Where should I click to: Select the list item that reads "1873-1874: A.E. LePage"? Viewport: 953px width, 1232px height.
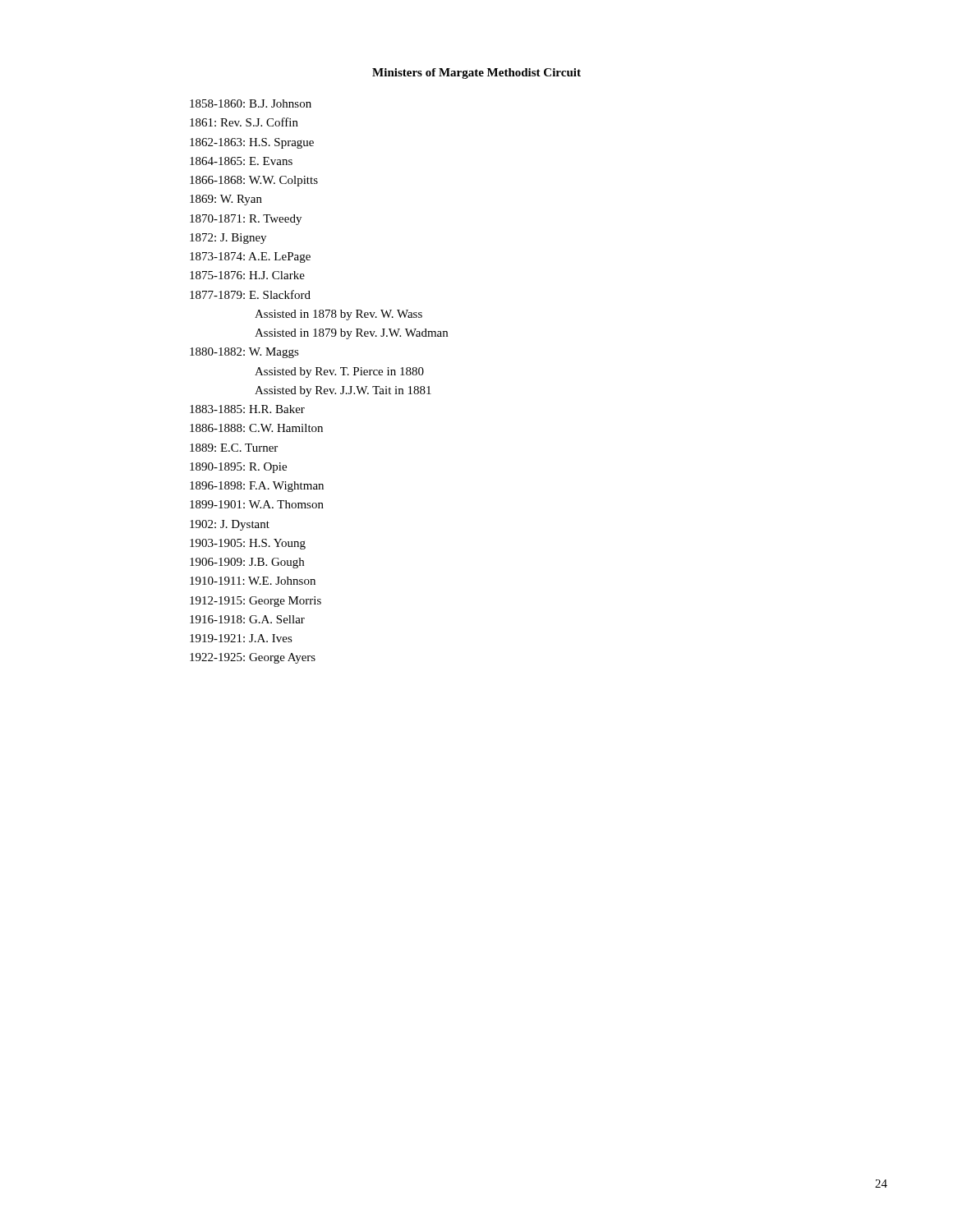tap(250, 256)
